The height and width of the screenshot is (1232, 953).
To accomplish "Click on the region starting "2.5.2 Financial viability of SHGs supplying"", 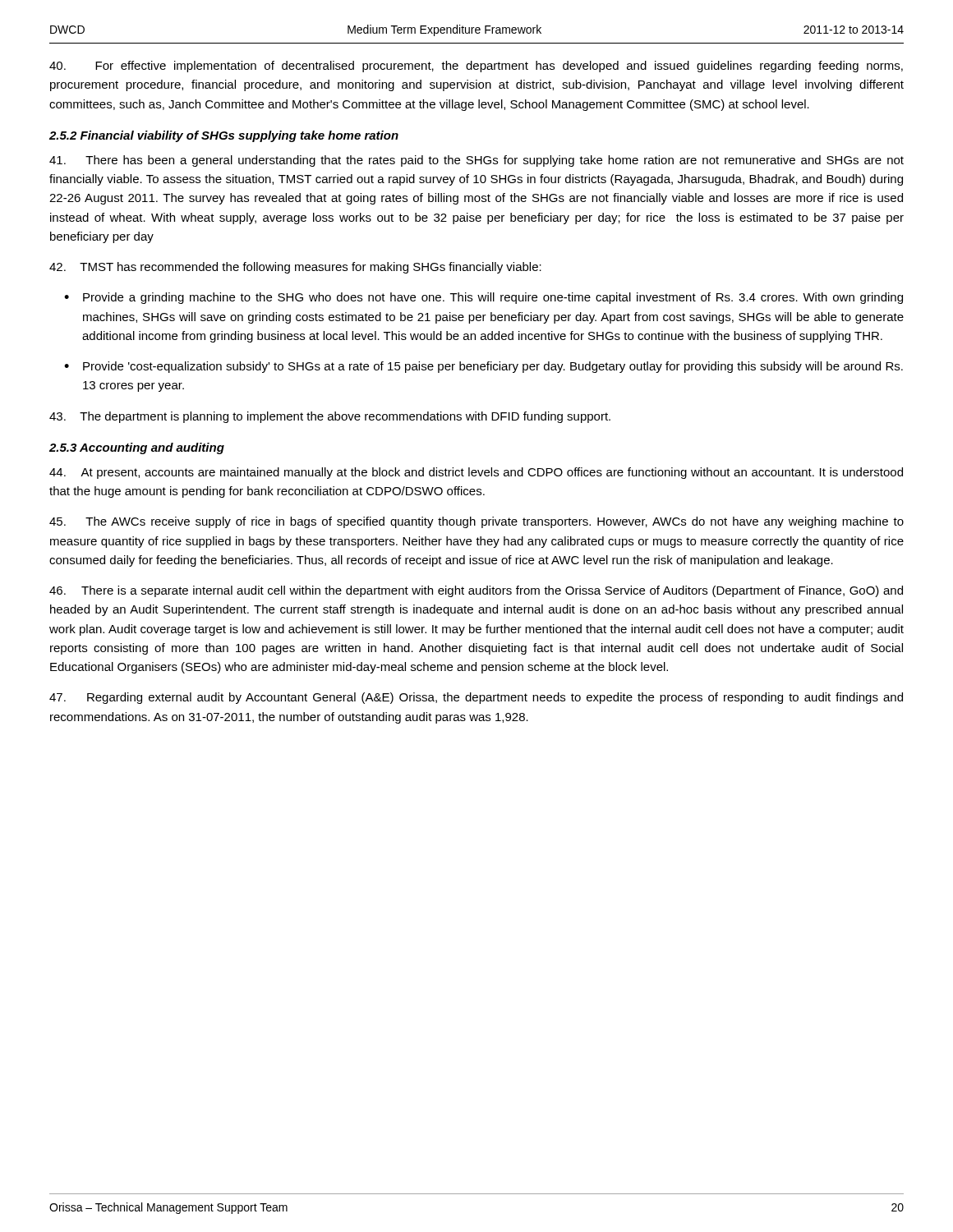I will (x=224, y=135).
